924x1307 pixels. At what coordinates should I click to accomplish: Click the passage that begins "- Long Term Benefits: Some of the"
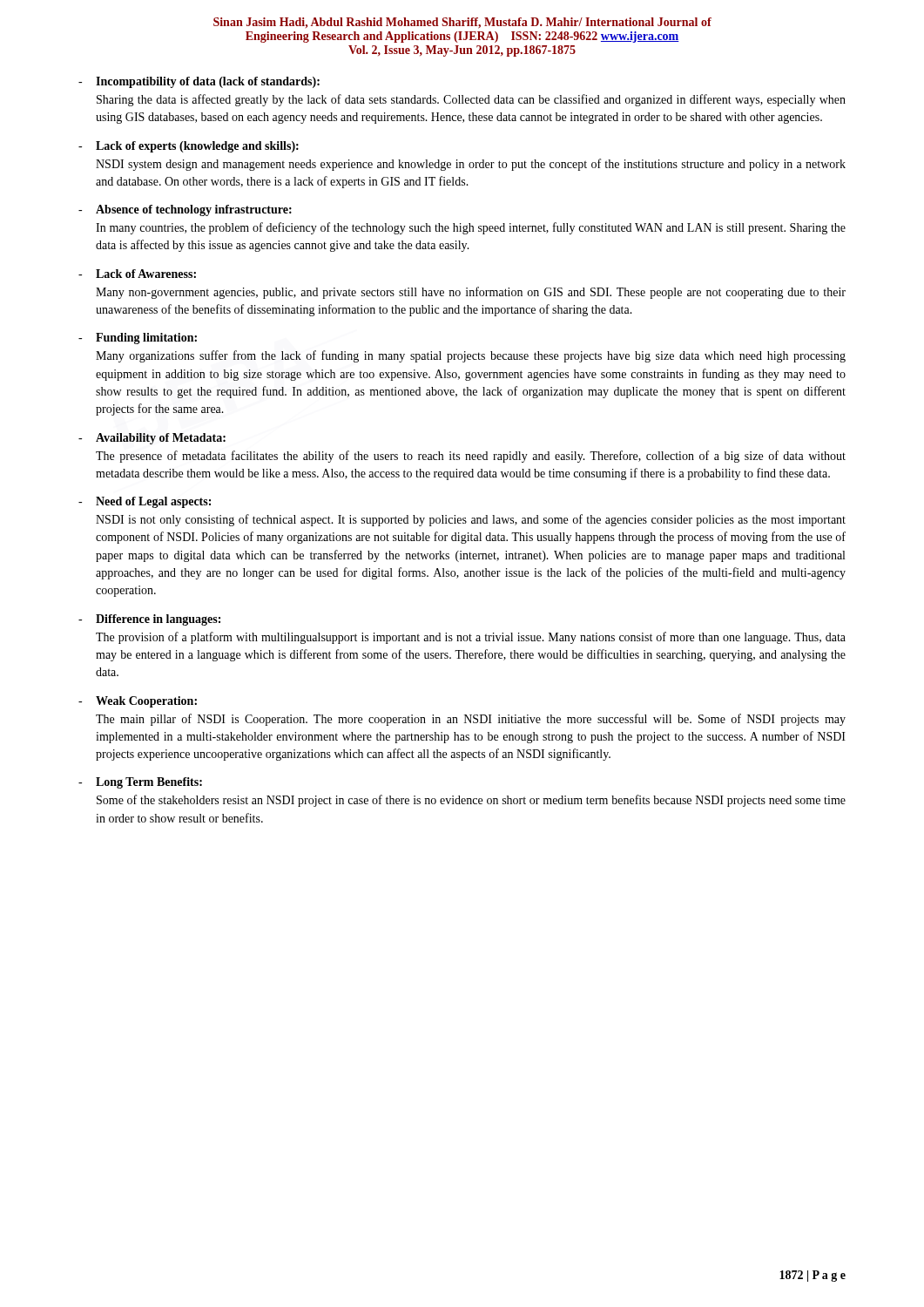coord(462,802)
